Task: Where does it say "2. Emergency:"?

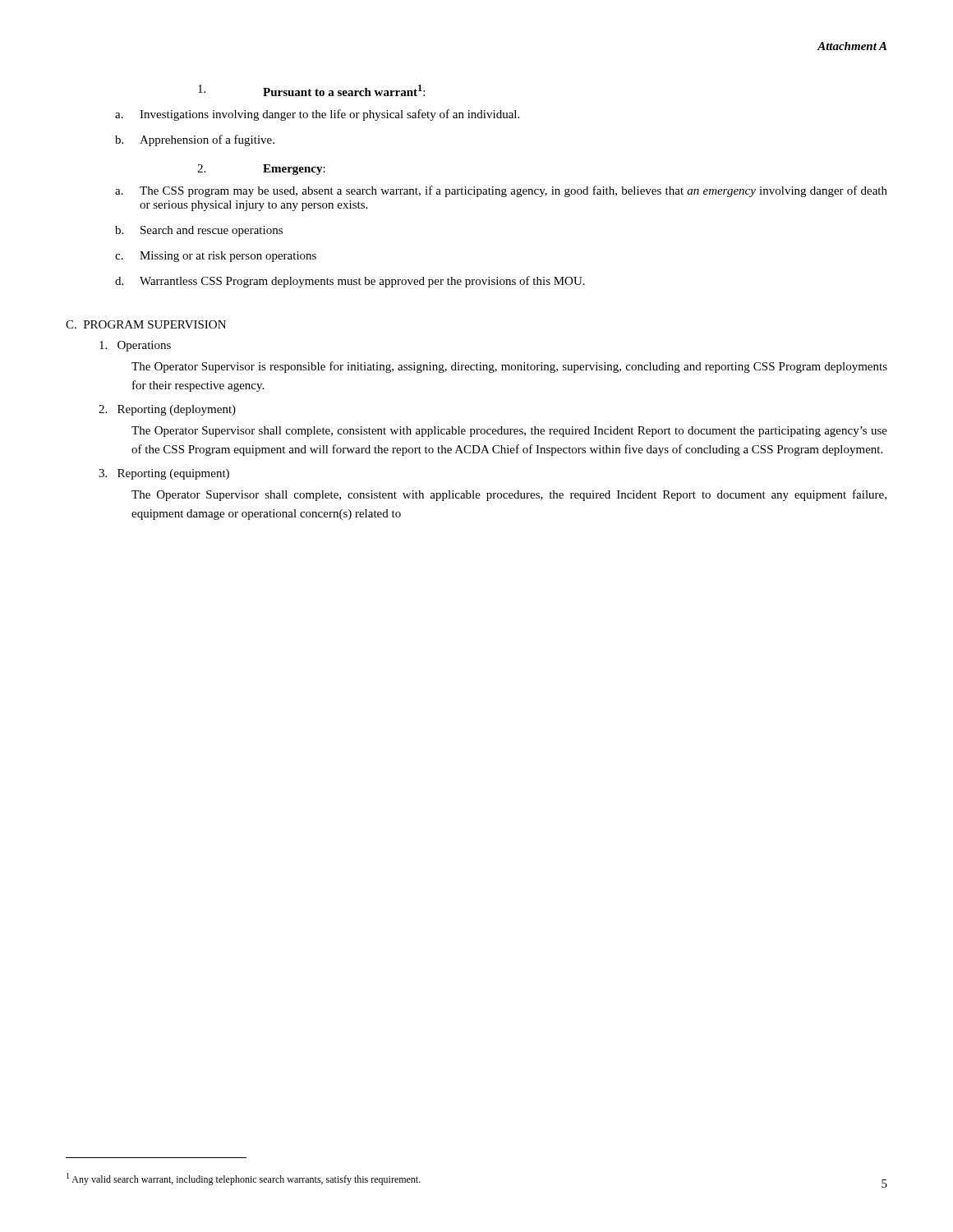Action: [261, 170]
